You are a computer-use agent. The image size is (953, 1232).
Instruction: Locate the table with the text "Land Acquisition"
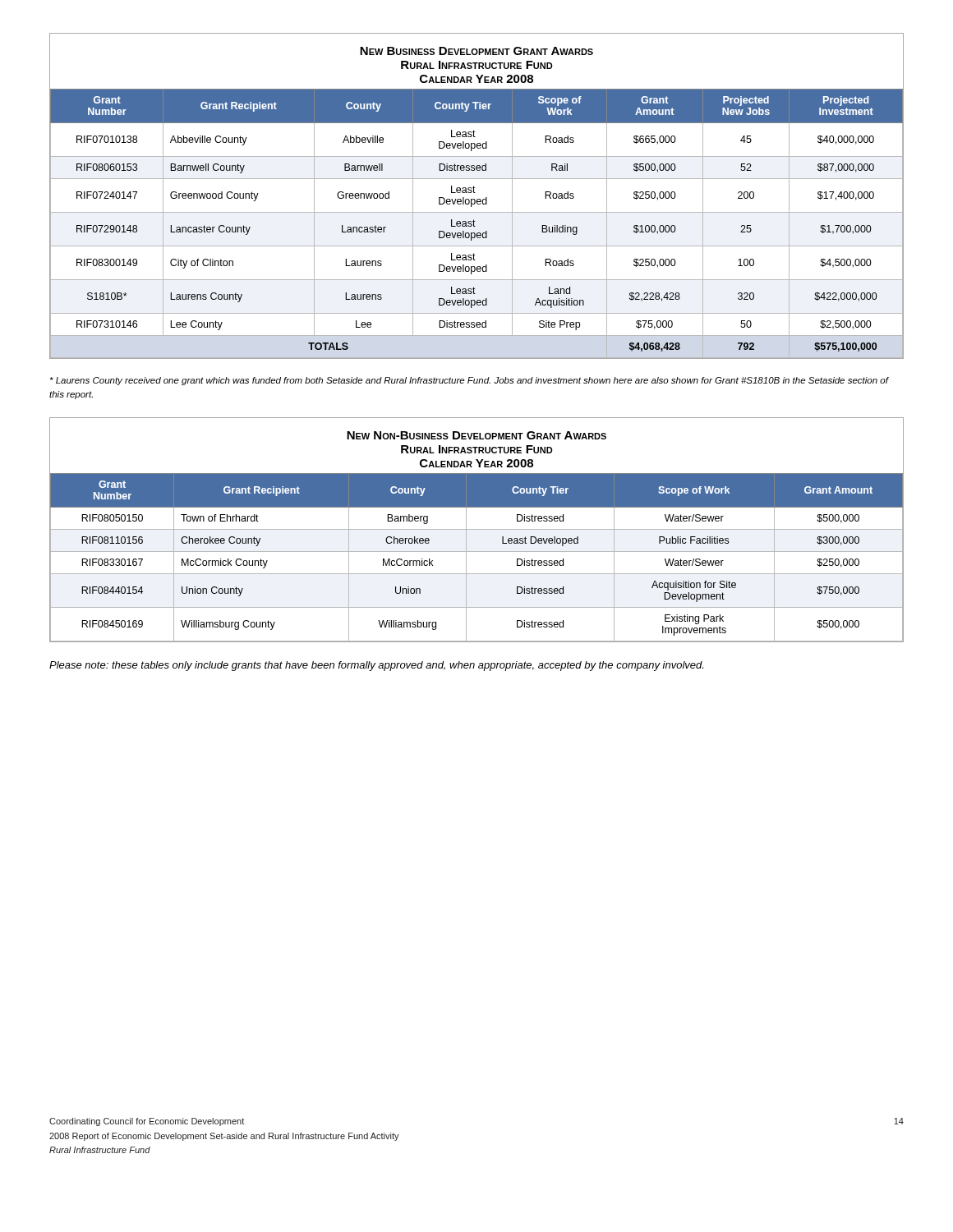tap(476, 196)
